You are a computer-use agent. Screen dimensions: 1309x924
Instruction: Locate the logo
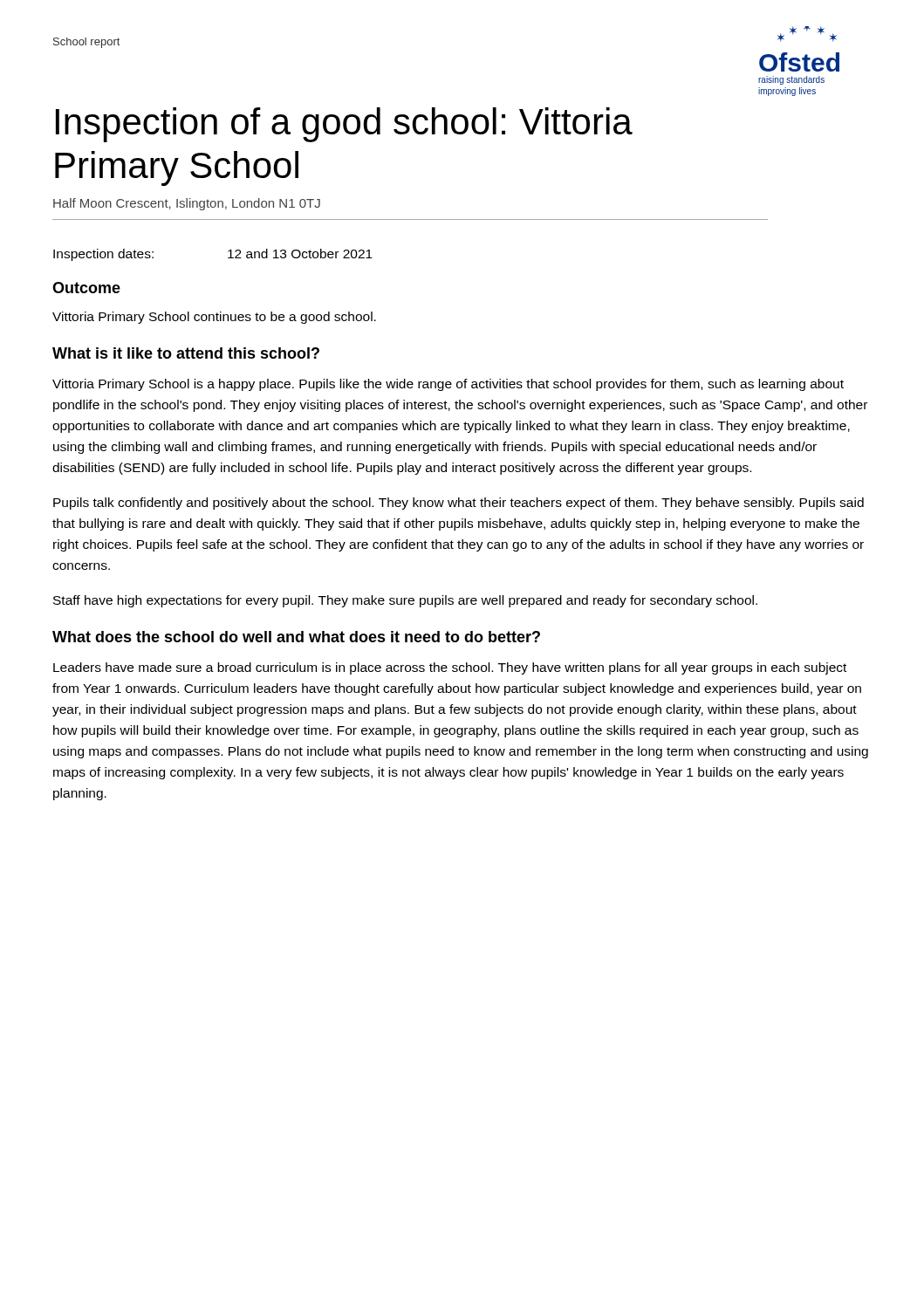(815, 61)
